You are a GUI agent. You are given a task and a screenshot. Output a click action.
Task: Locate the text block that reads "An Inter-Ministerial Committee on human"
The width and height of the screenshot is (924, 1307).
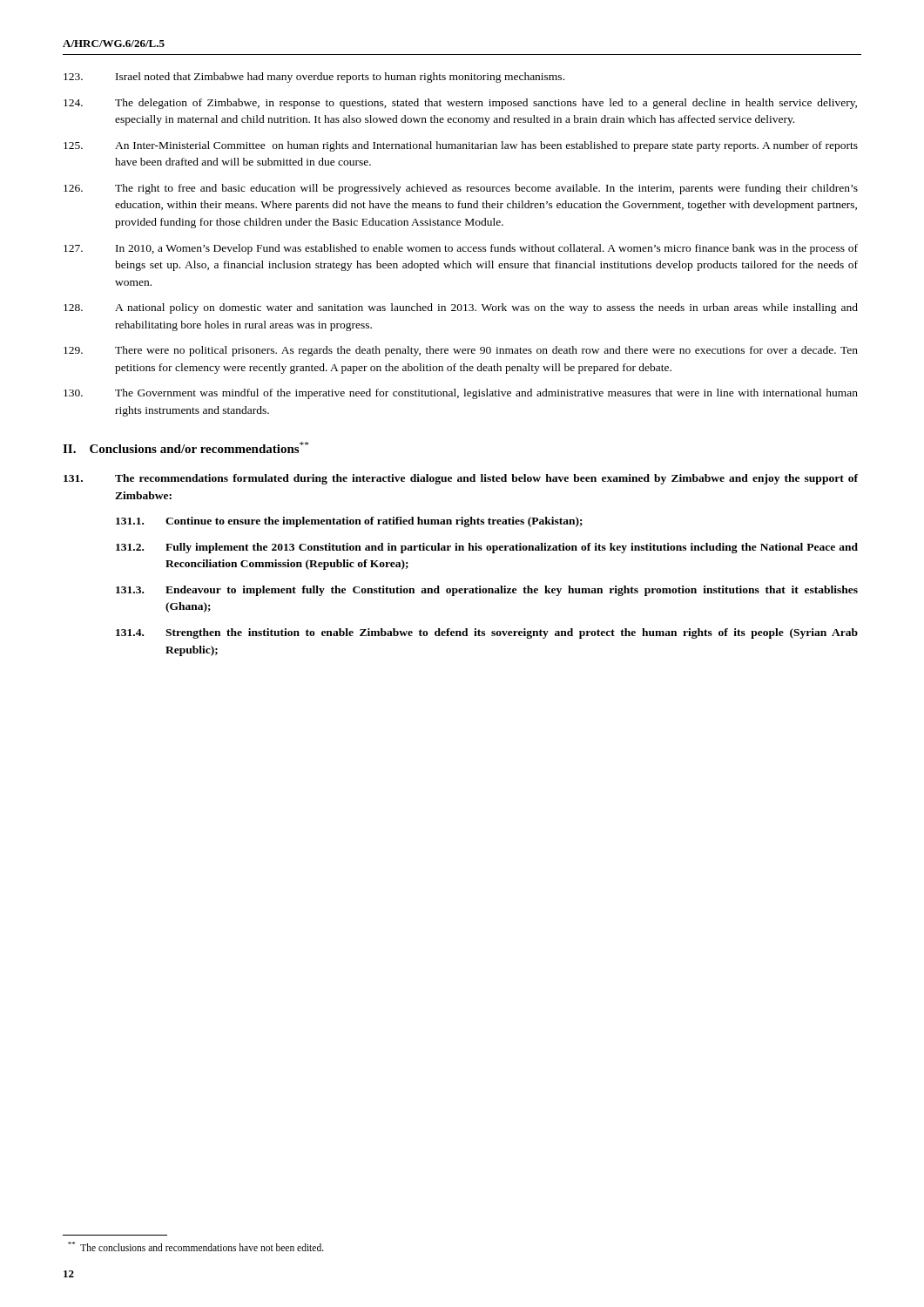pos(460,154)
